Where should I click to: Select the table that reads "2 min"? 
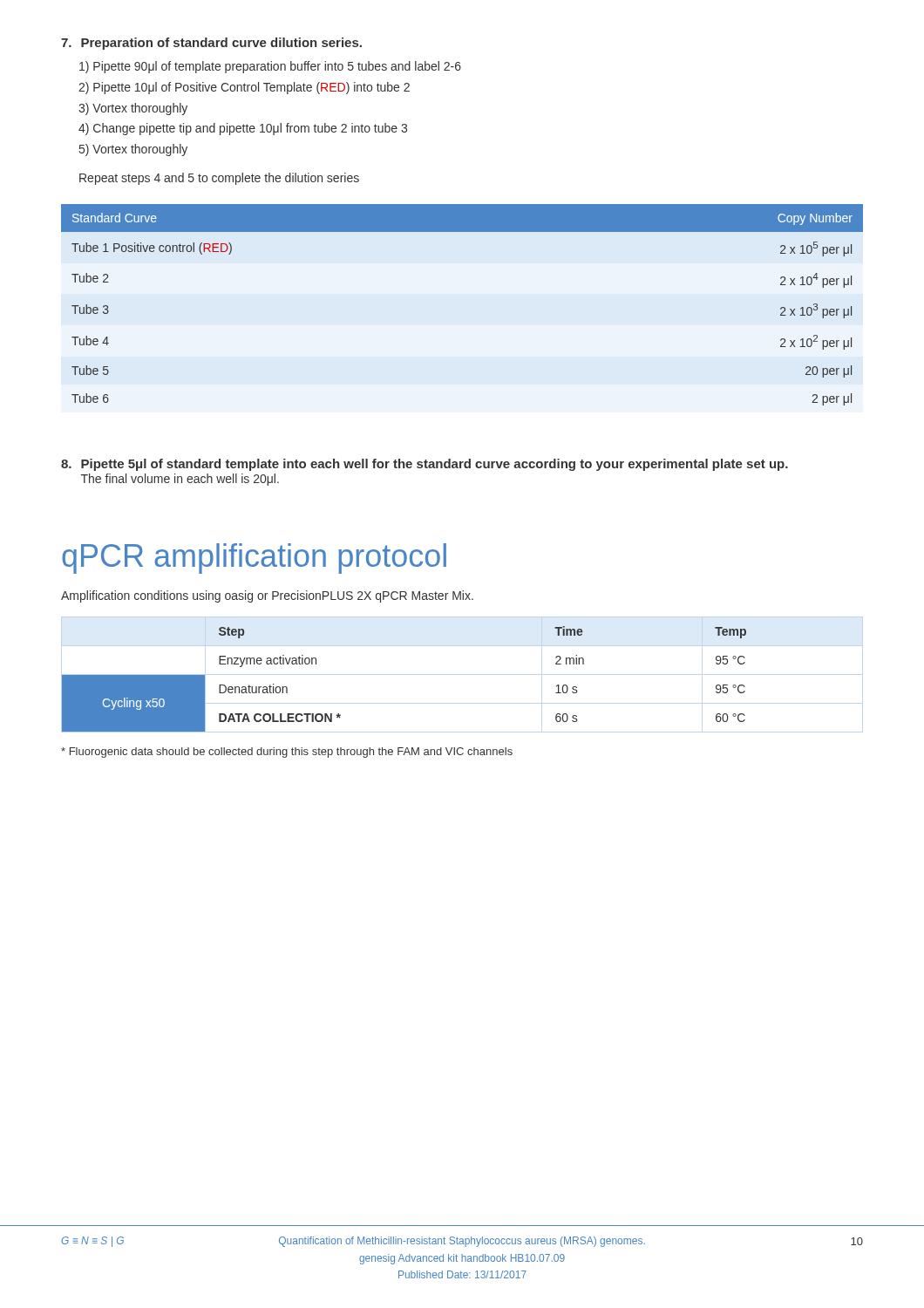click(x=462, y=674)
